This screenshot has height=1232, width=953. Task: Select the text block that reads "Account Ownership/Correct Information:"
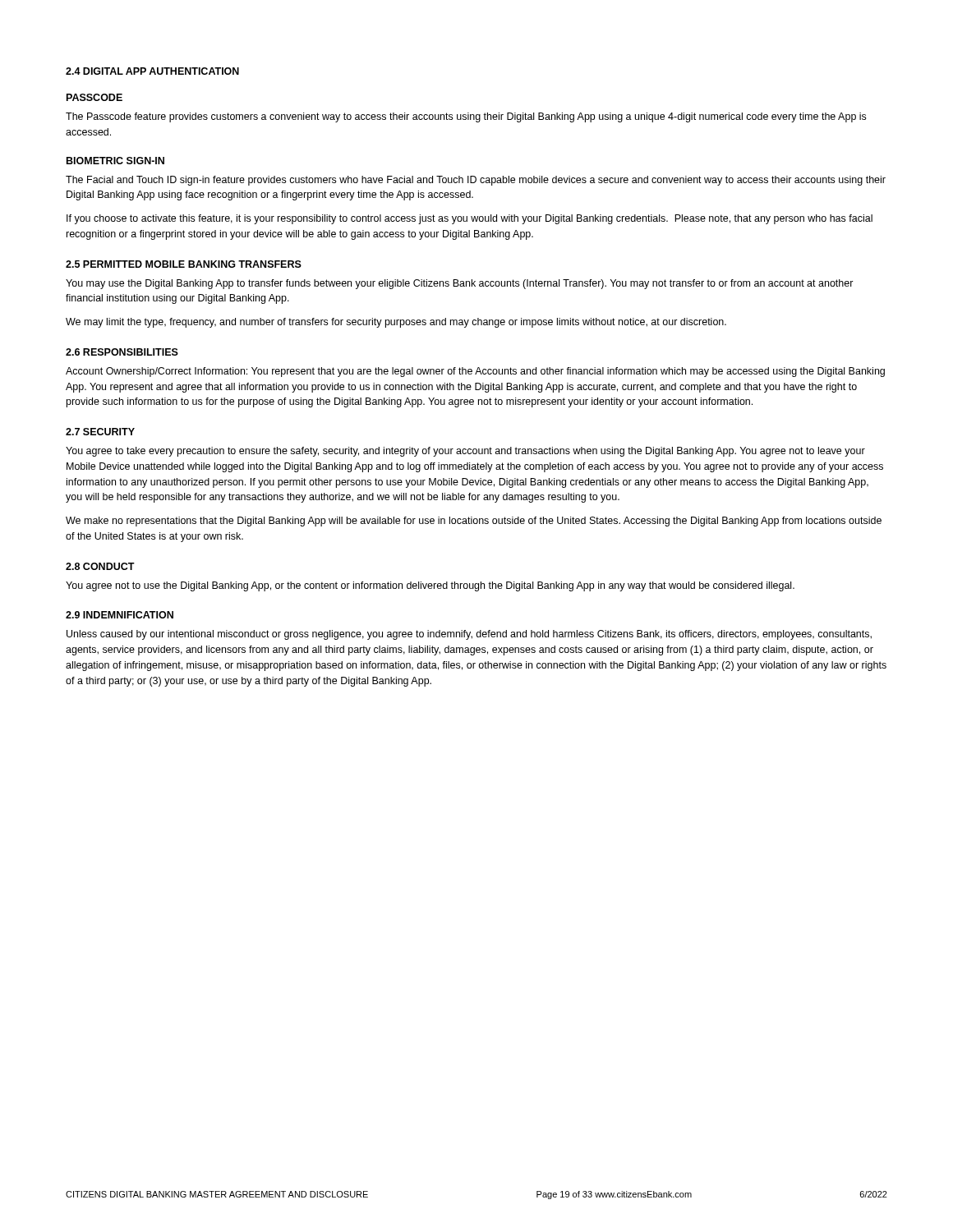(476, 386)
